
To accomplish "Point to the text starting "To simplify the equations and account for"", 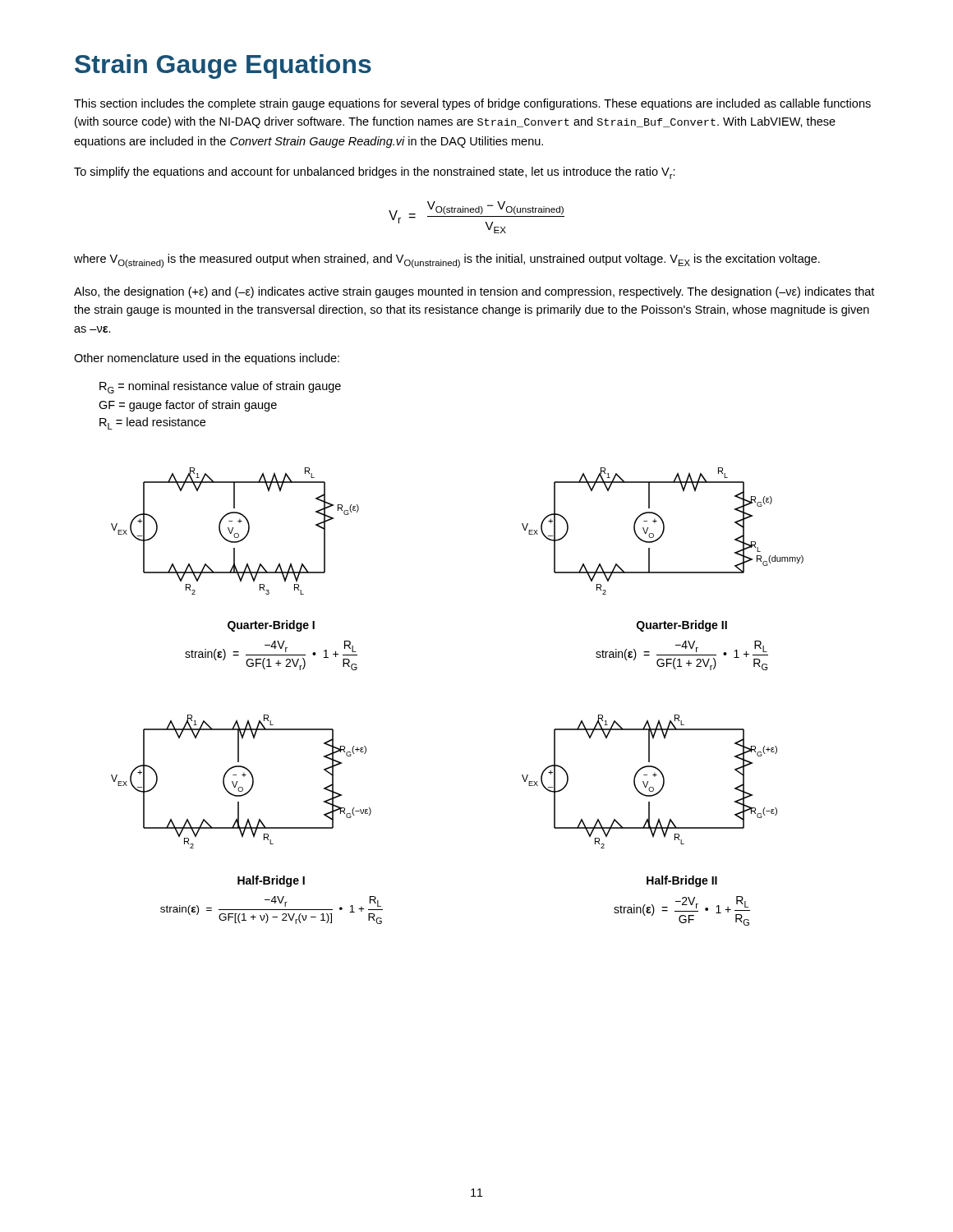I will [x=375, y=173].
